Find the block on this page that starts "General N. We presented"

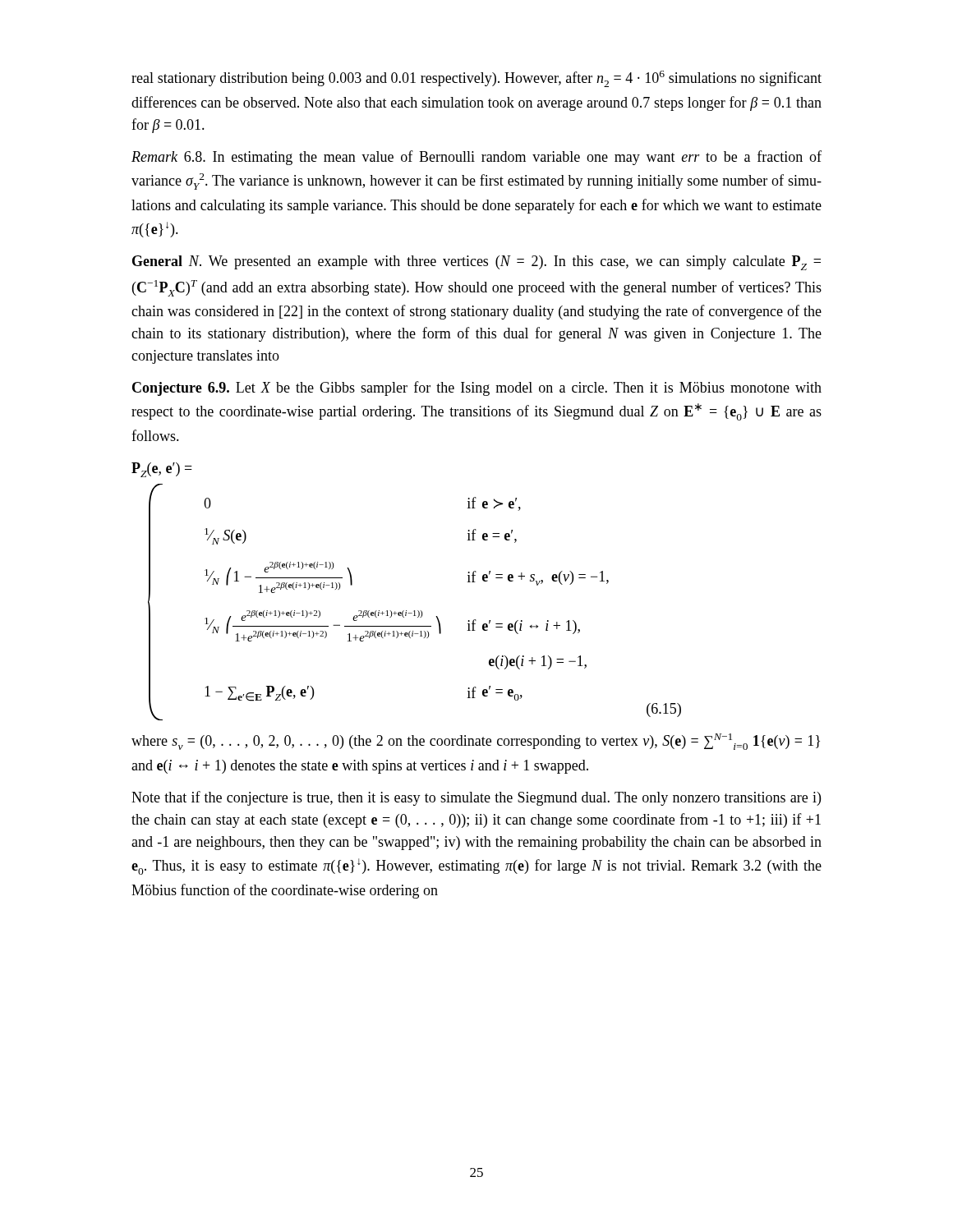tap(476, 309)
